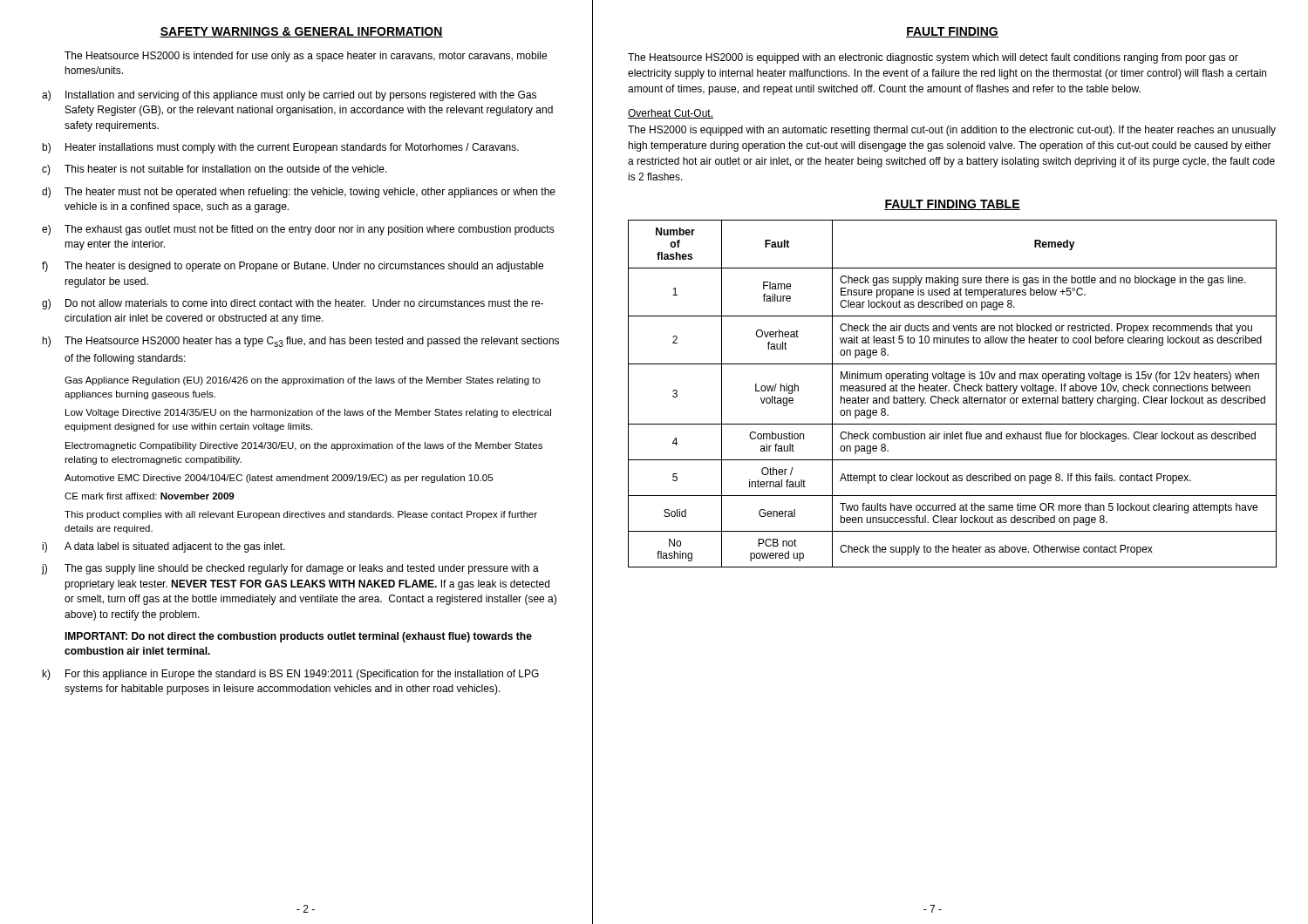
Task: Locate the region starting "a) Installation and servicing of this appliance"
Action: coord(301,111)
